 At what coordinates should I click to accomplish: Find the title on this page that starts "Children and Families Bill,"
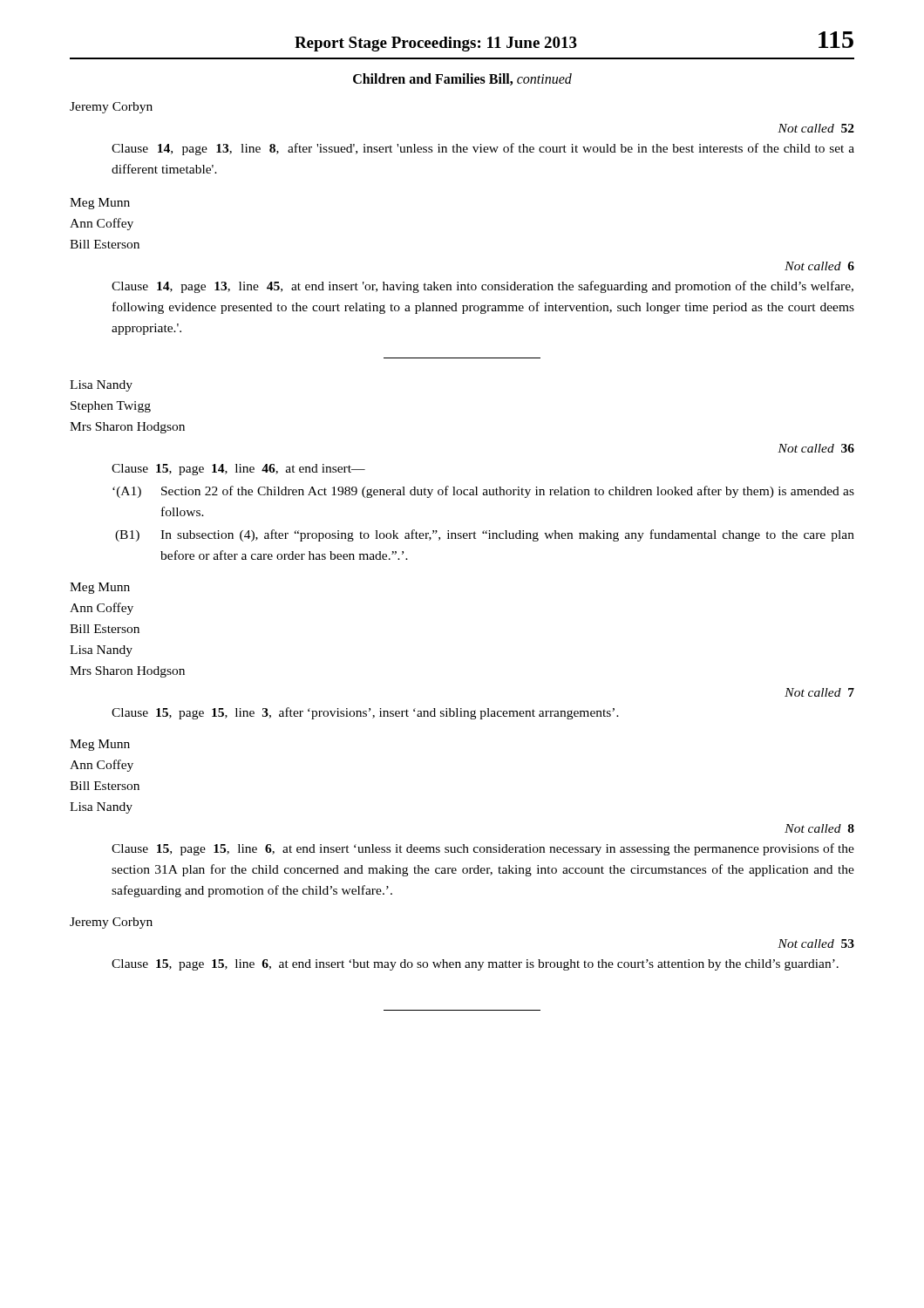pyautogui.click(x=462, y=79)
